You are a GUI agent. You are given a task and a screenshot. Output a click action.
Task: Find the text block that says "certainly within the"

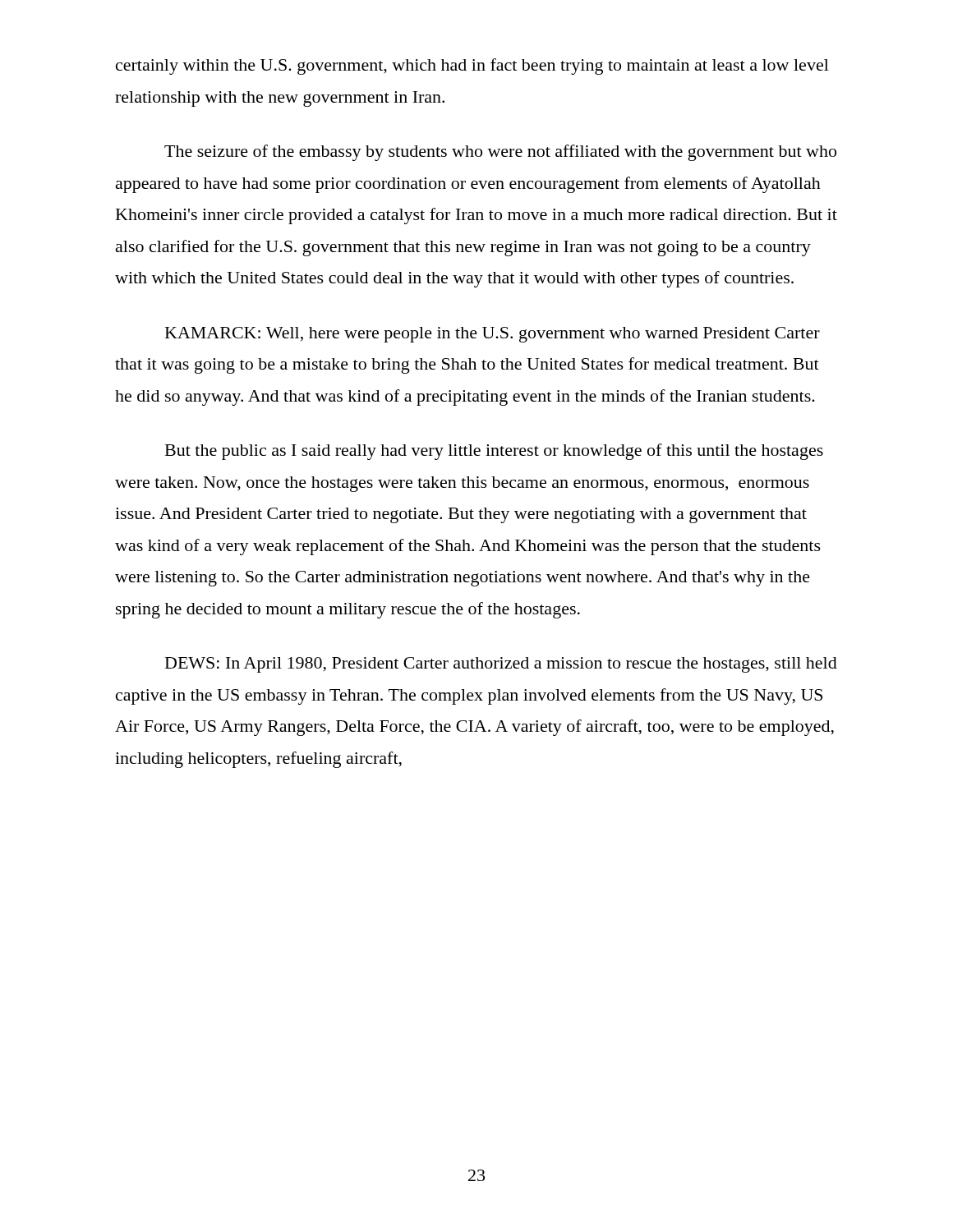point(472,80)
